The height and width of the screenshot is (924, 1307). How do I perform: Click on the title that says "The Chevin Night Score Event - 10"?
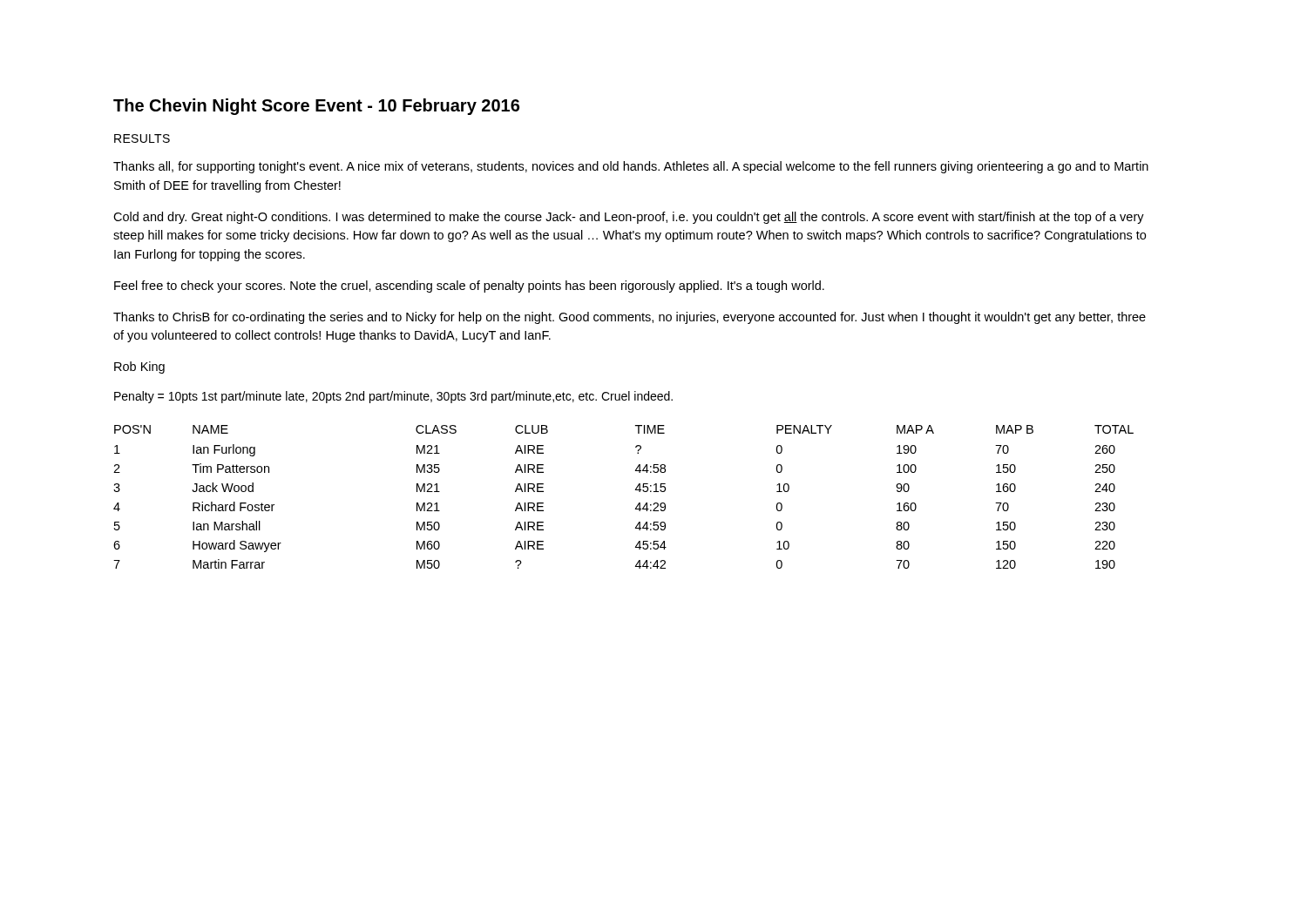pyautogui.click(x=317, y=105)
